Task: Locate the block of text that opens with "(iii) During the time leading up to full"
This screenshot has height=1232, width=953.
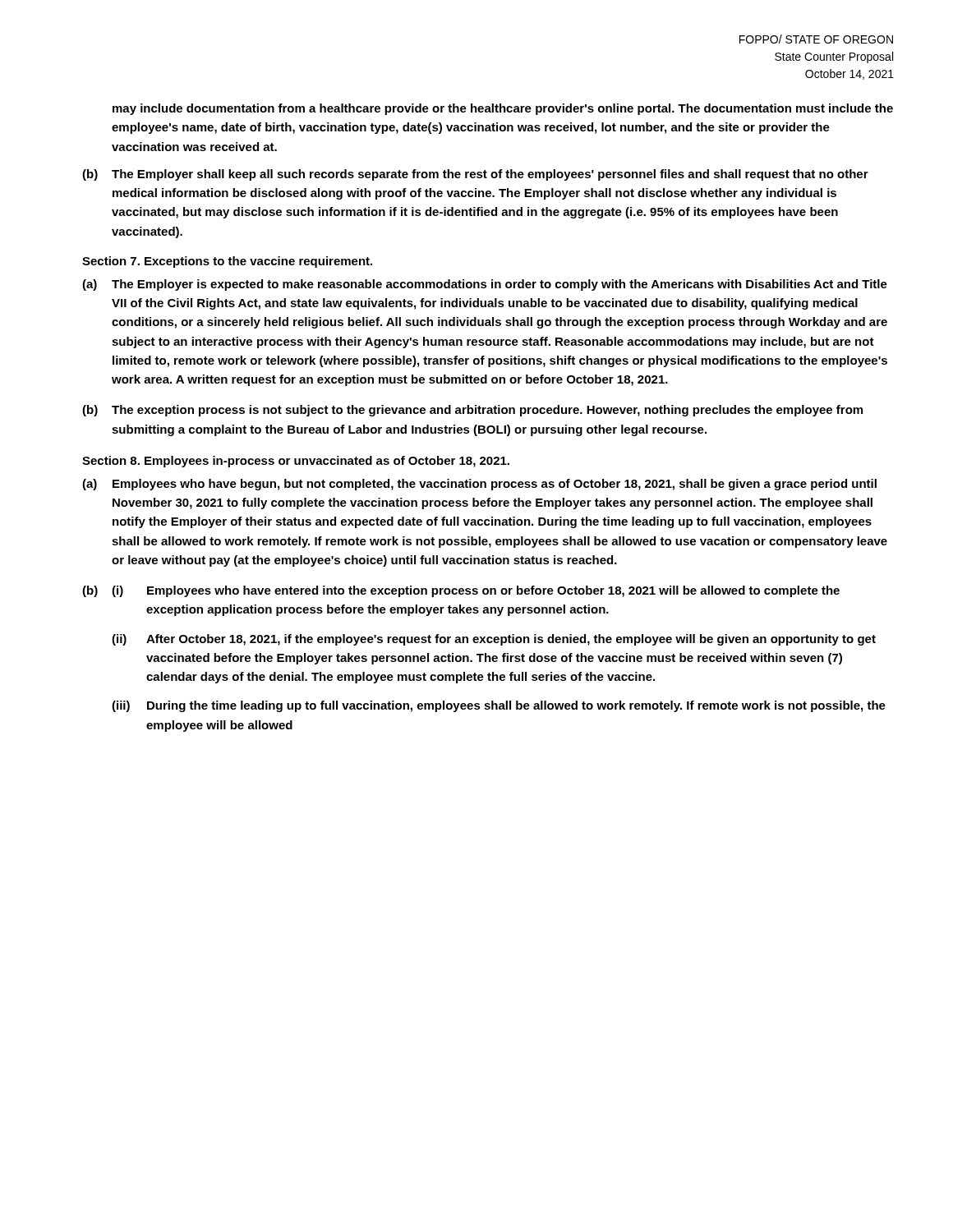Action: coord(503,715)
